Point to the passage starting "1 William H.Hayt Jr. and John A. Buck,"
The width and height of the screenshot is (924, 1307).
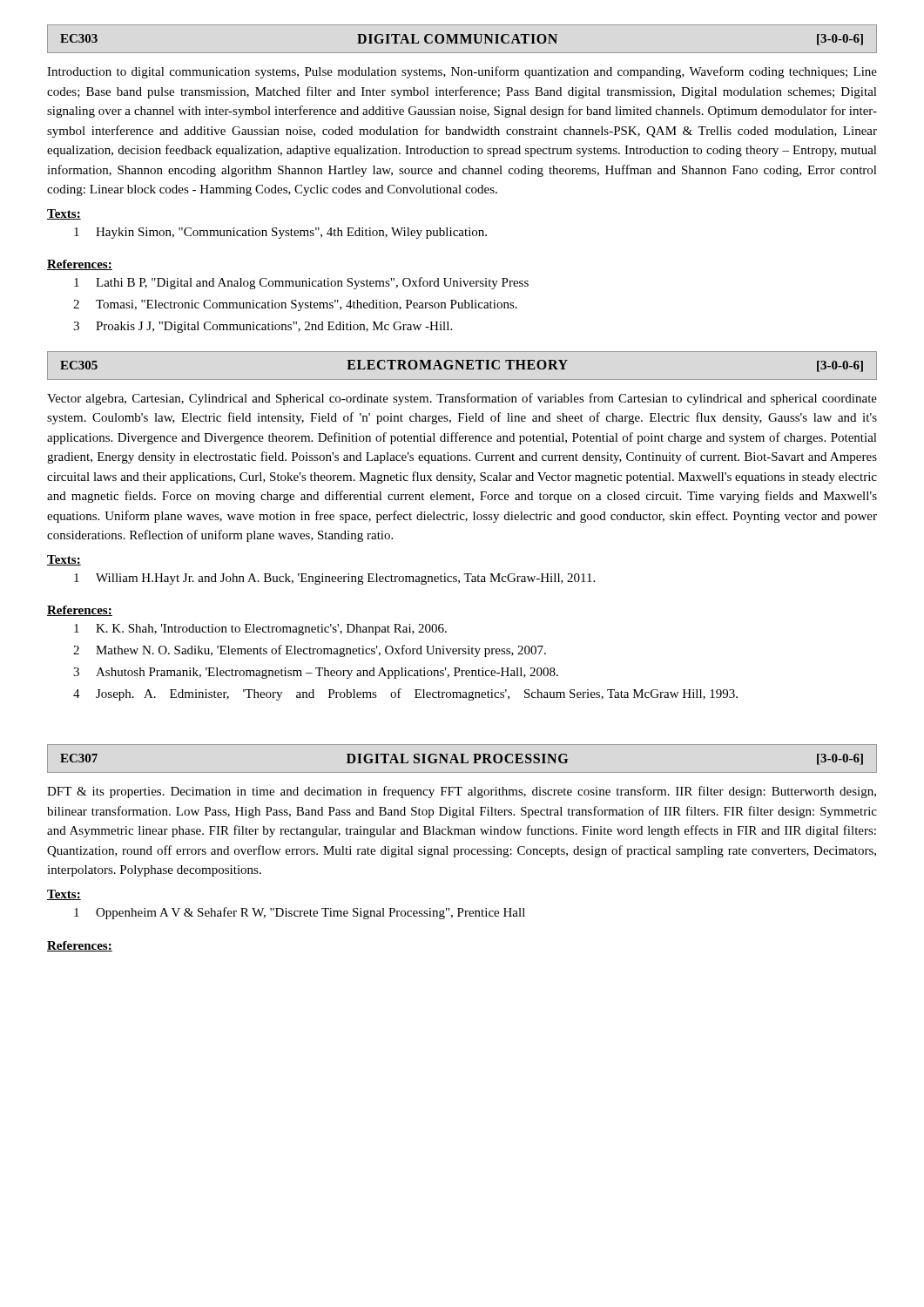point(475,578)
